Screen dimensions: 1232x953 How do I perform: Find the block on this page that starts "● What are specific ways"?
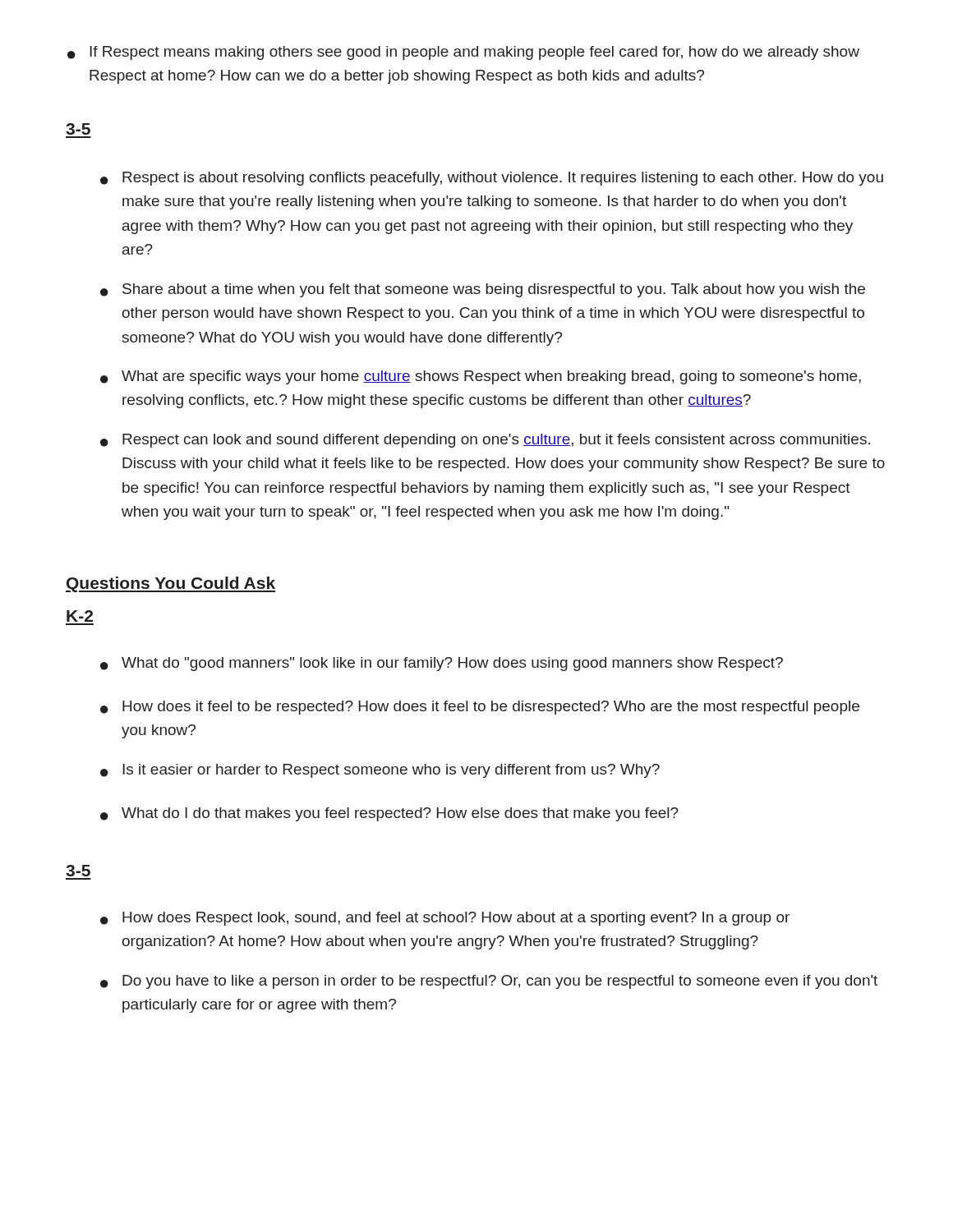pyautogui.click(x=493, y=388)
